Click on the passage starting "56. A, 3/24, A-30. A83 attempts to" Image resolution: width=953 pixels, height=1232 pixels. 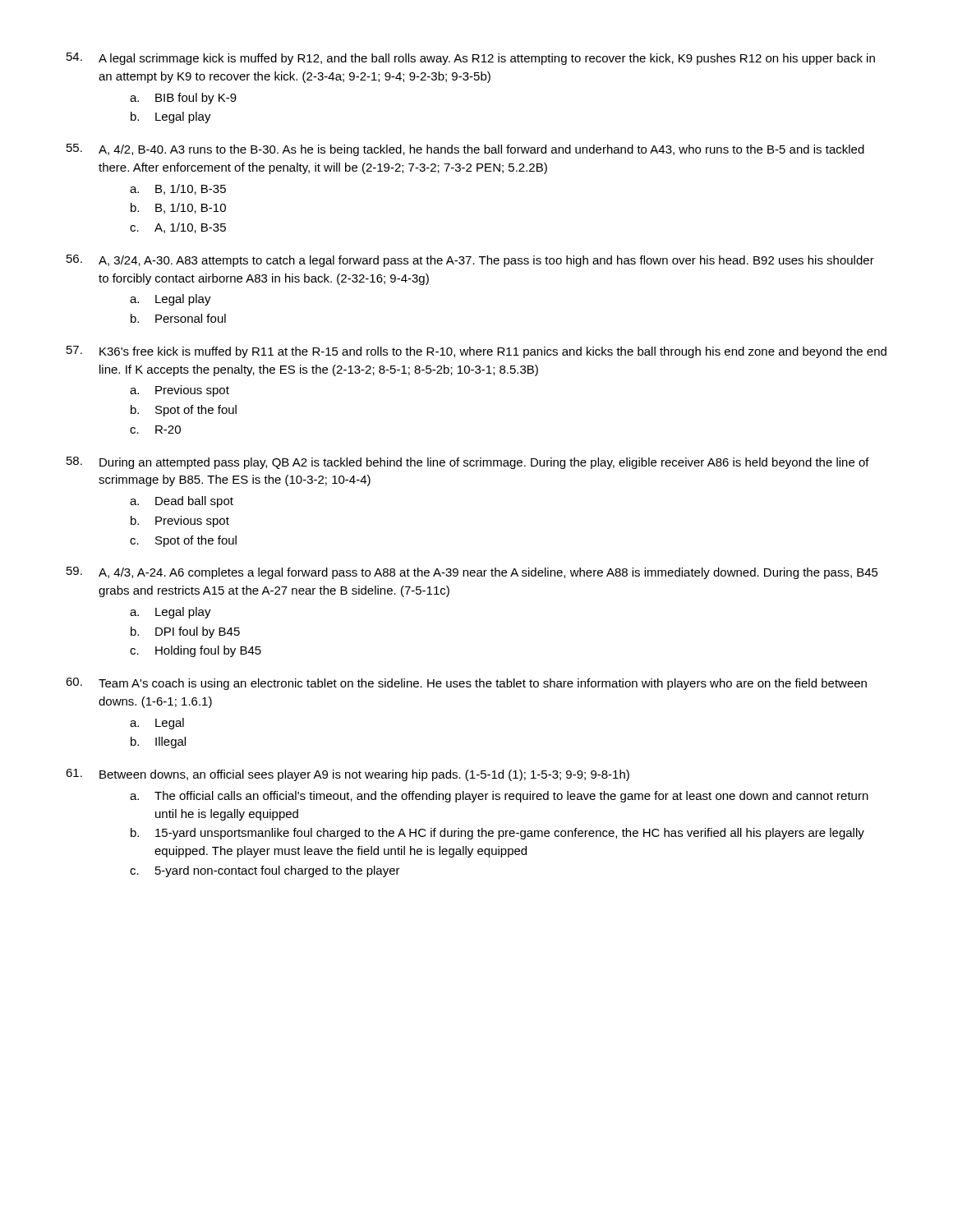tap(470, 261)
